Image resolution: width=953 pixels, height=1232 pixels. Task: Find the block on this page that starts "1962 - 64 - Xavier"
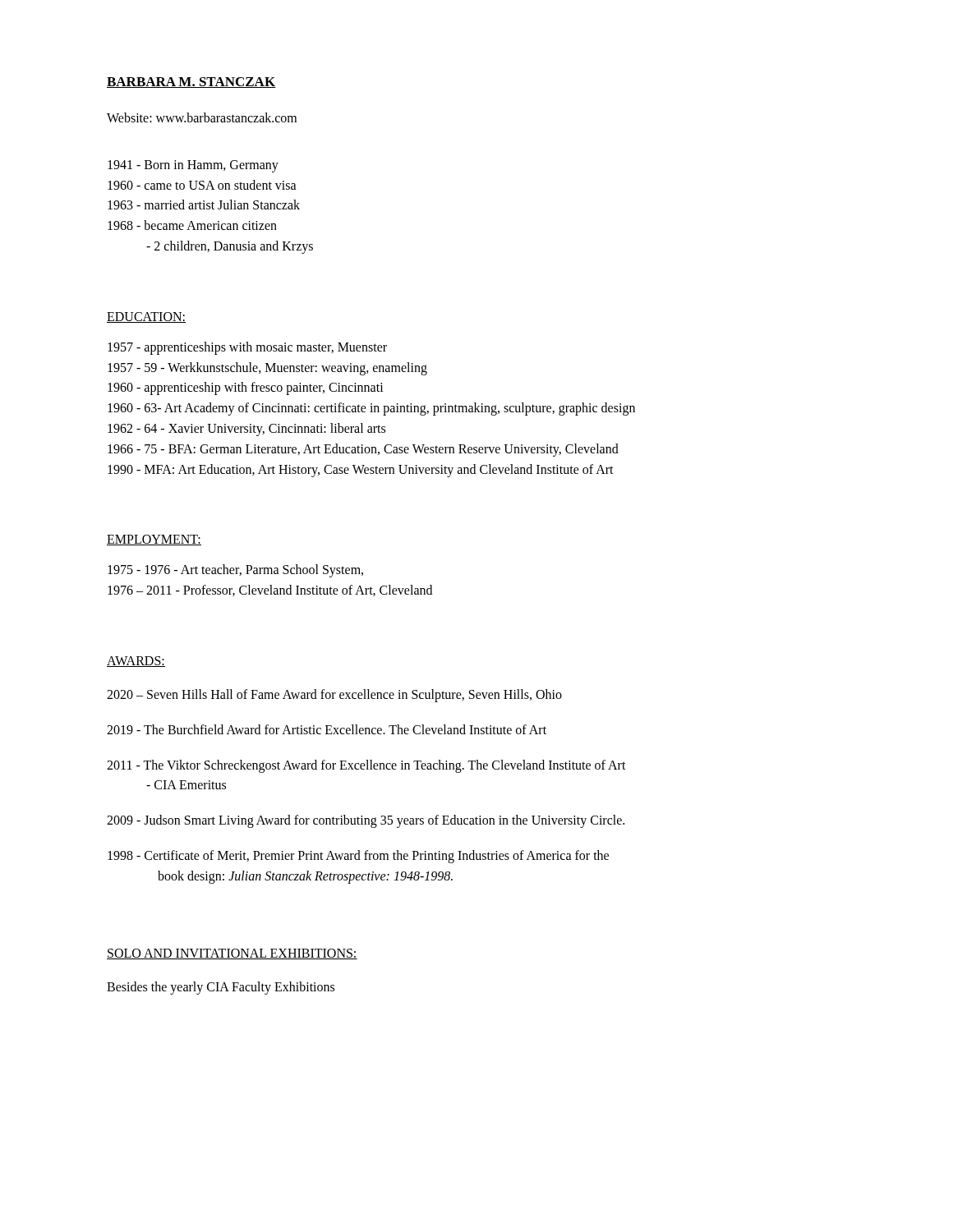(246, 428)
